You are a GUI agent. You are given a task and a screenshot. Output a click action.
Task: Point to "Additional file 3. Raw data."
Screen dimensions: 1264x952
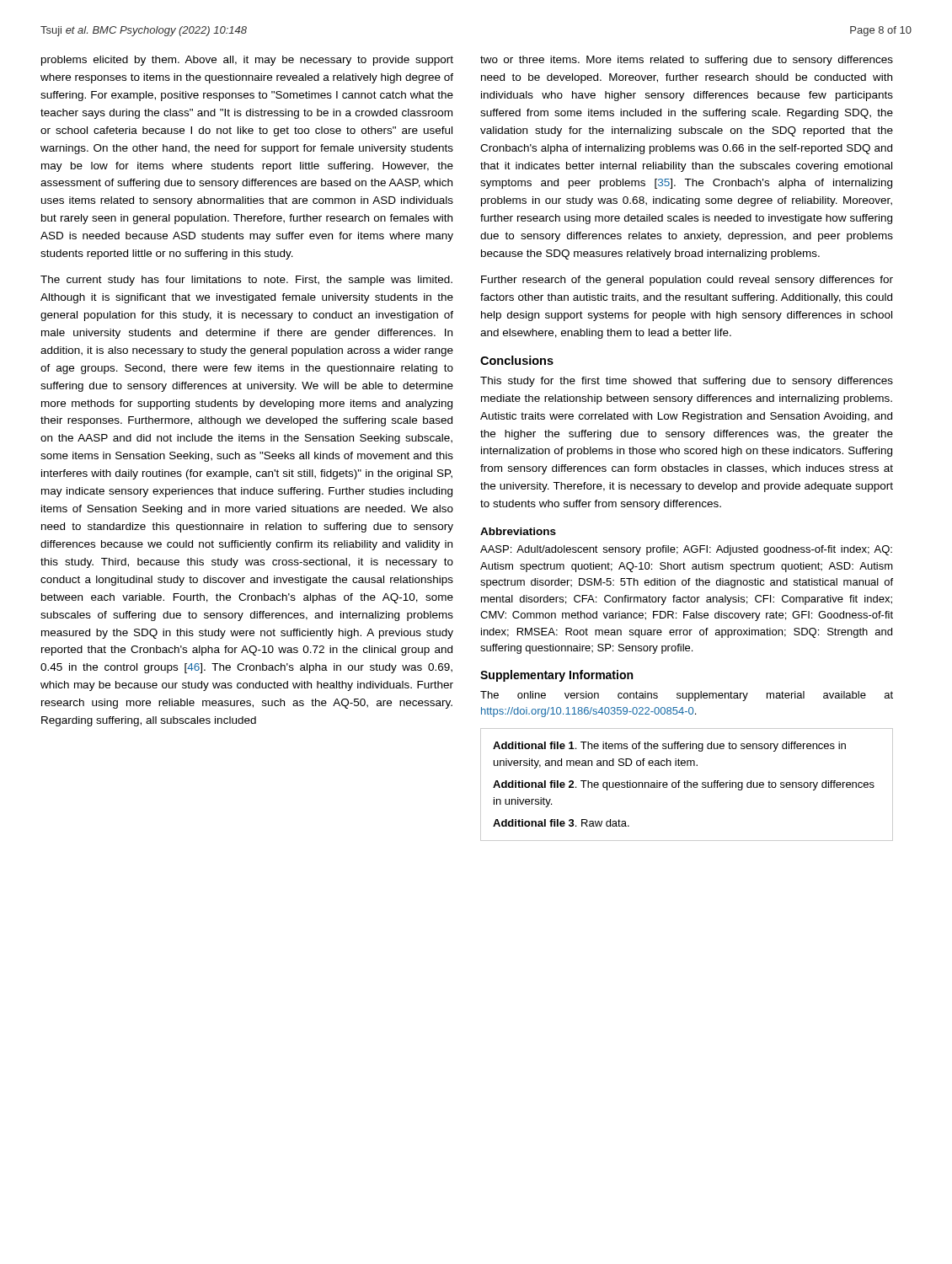(561, 823)
